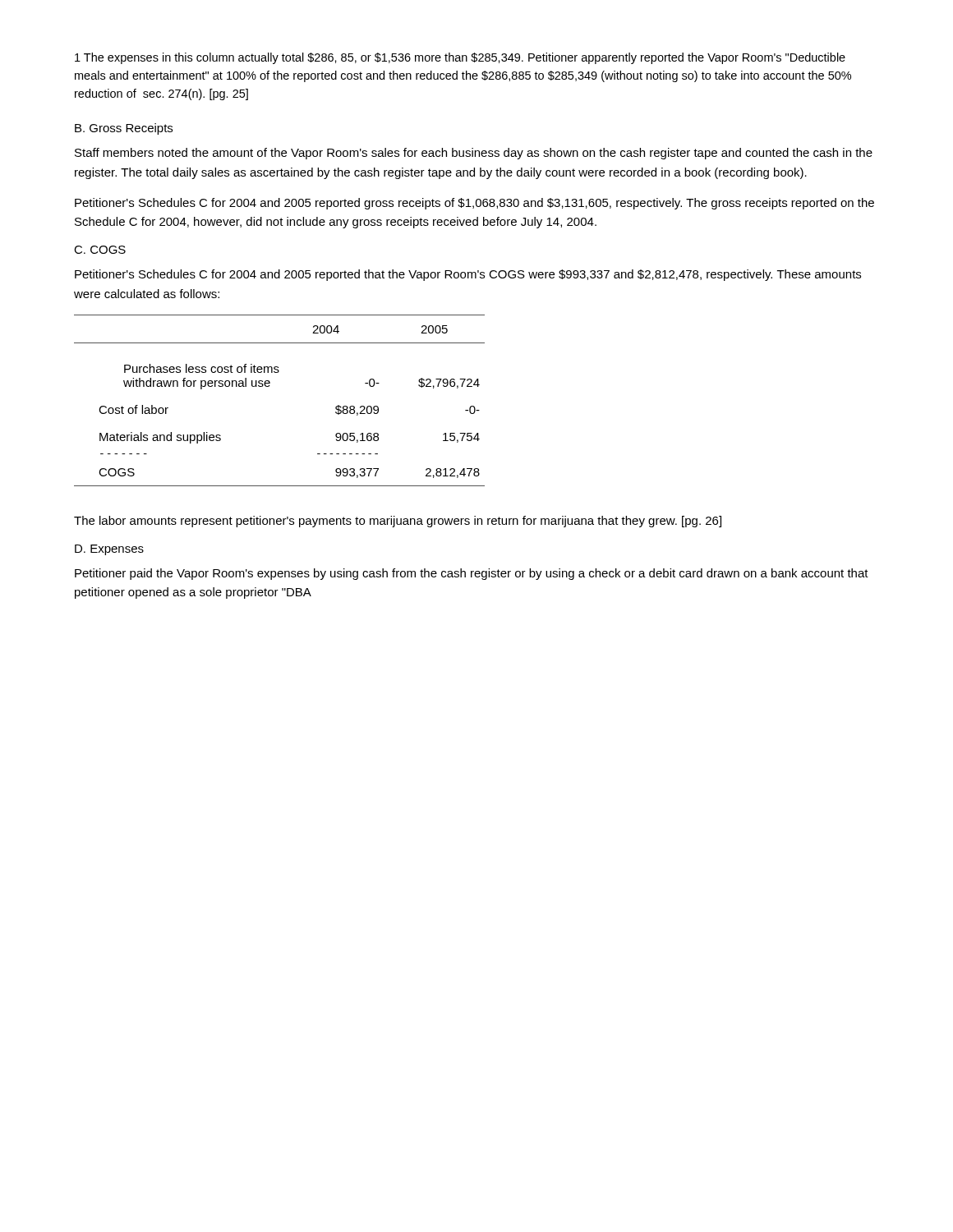Where is the passage that starts "Staff members noted the amount of the Vapor"?
953x1232 pixels.
pyautogui.click(x=473, y=162)
